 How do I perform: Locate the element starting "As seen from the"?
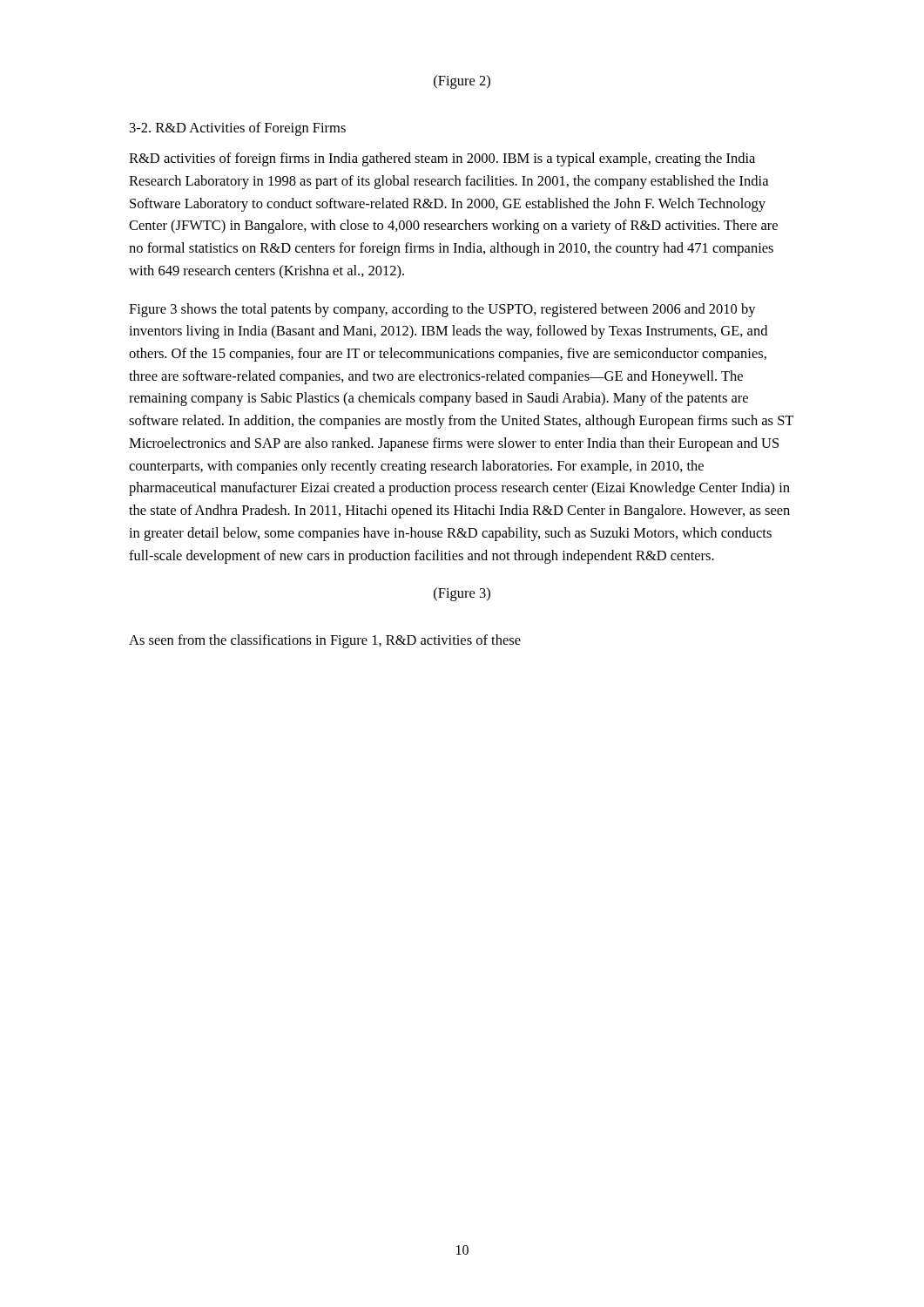[325, 640]
